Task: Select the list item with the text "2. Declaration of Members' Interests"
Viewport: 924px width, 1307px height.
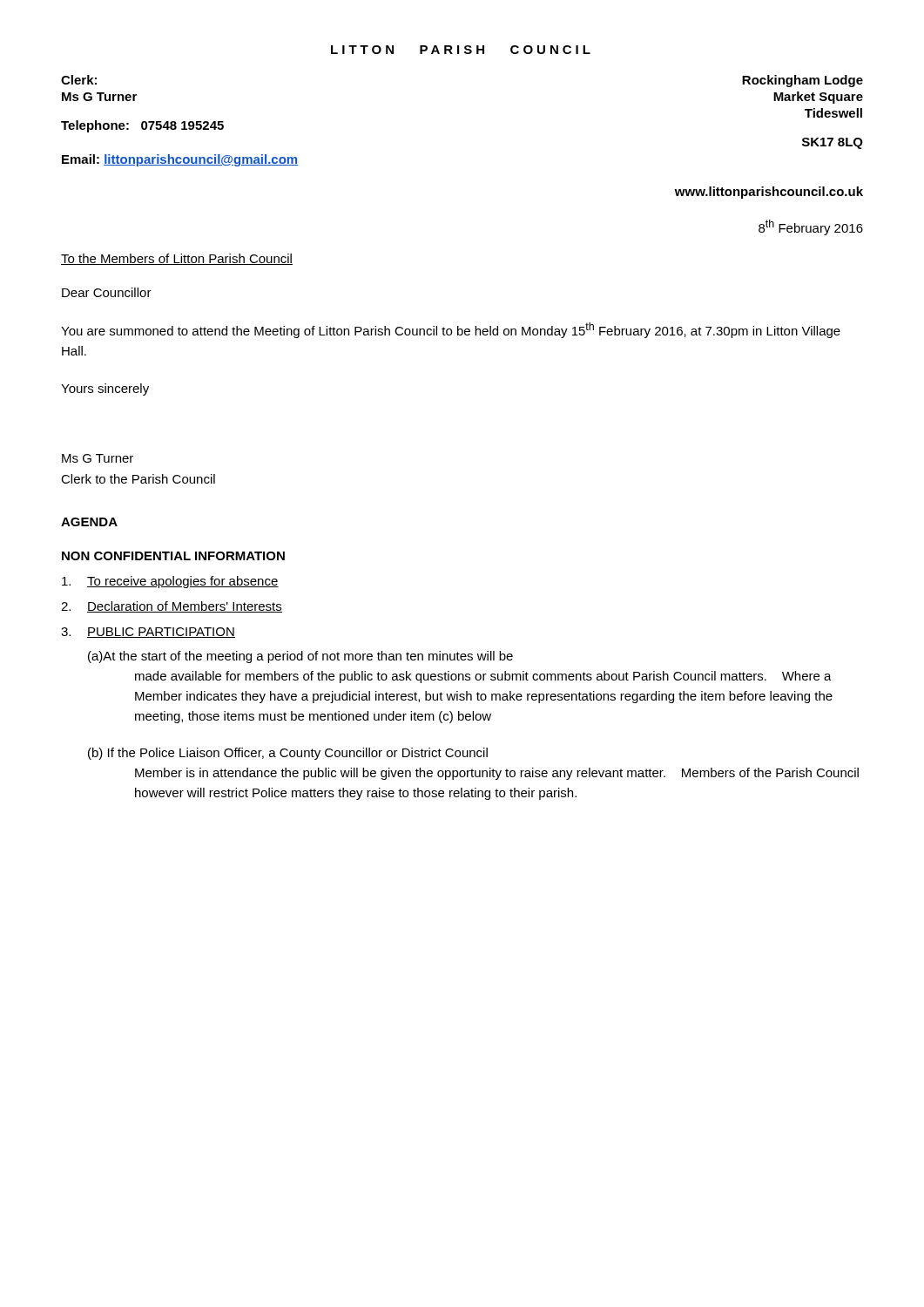Action: 171,606
